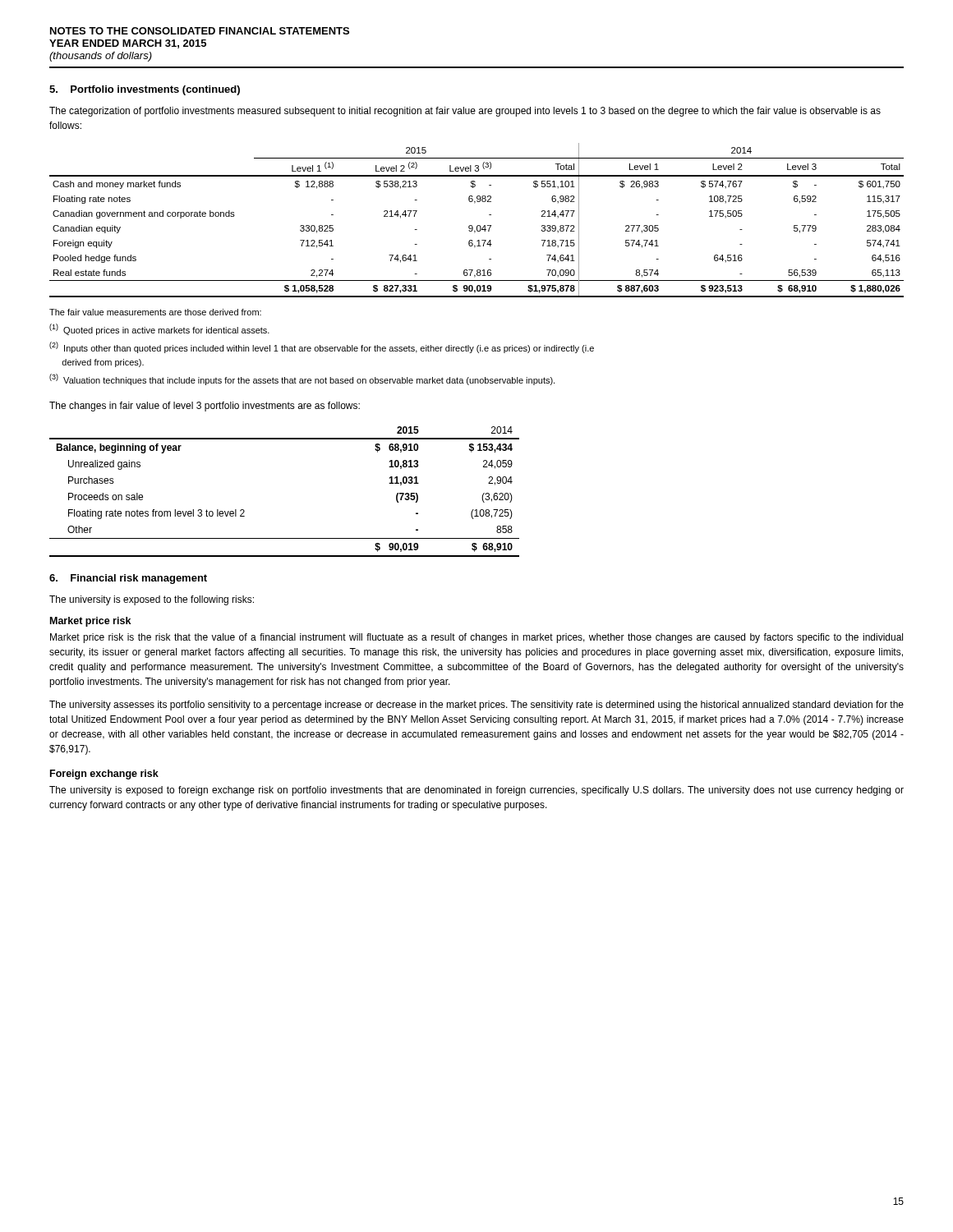
Task: Point to the passage starting "(2) Inputs other than"
Action: pyautogui.click(x=322, y=354)
